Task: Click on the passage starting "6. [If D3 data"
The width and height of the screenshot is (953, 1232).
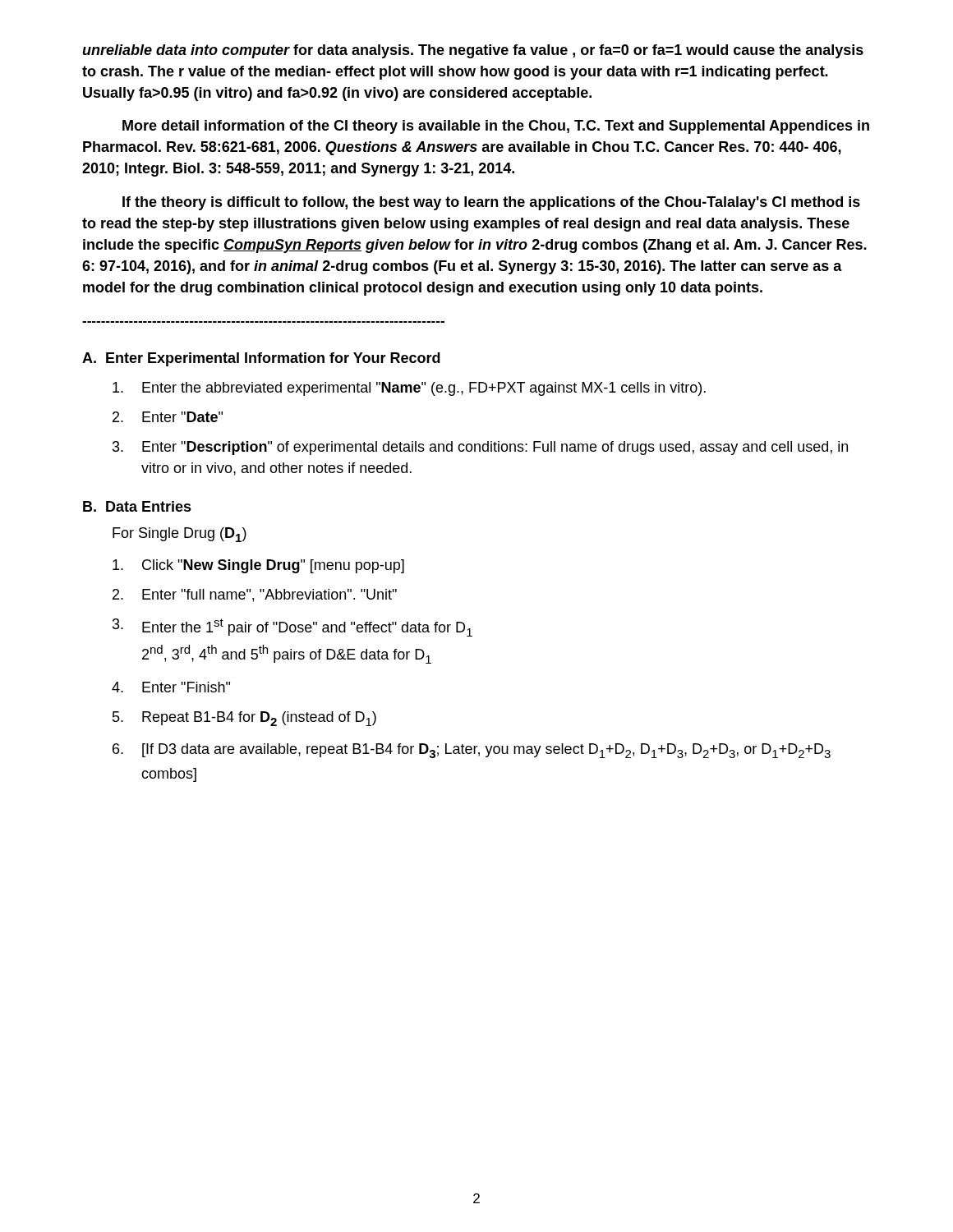Action: coord(491,761)
